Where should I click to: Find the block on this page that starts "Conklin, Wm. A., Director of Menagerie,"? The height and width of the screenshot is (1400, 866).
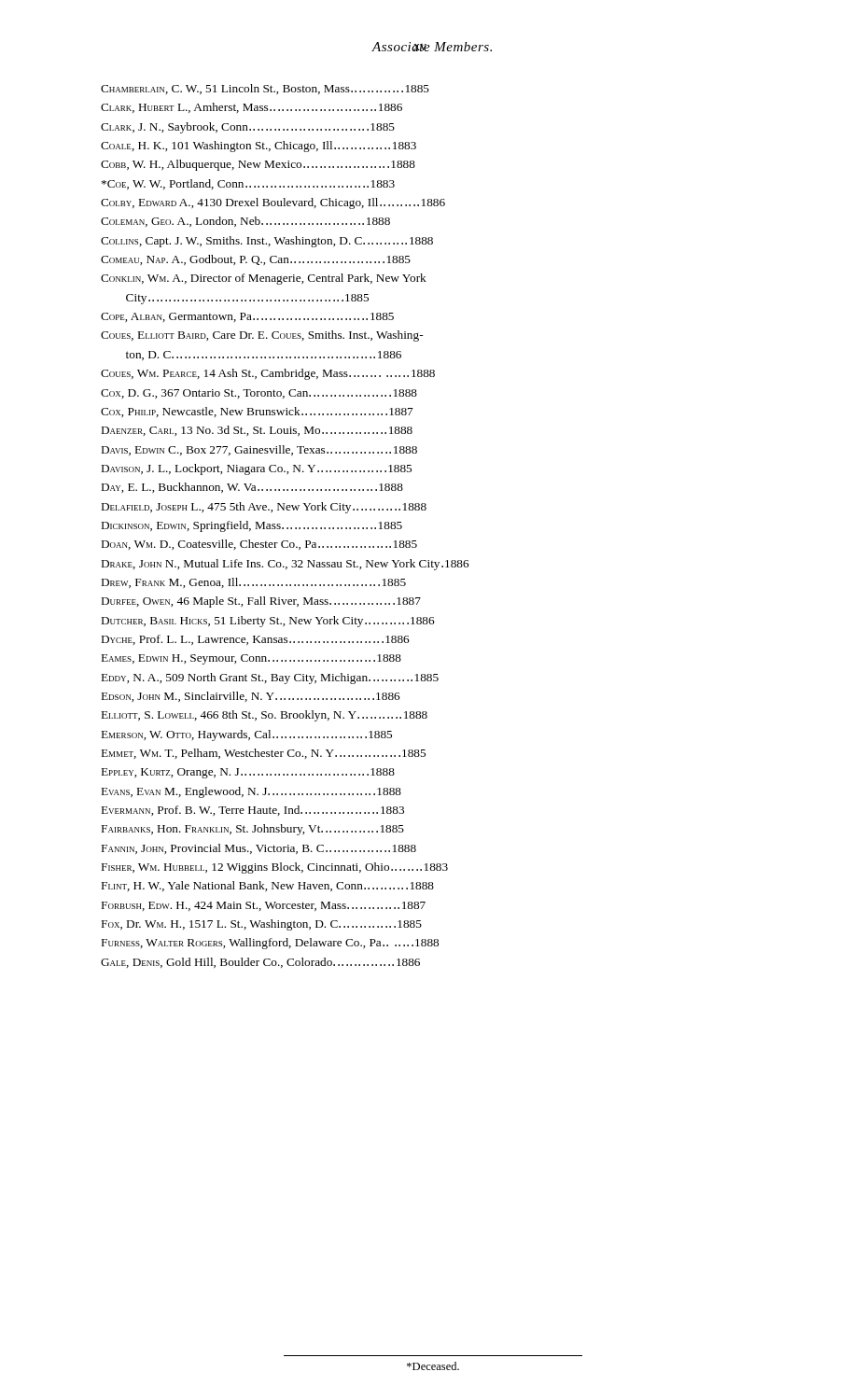tap(264, 288)
